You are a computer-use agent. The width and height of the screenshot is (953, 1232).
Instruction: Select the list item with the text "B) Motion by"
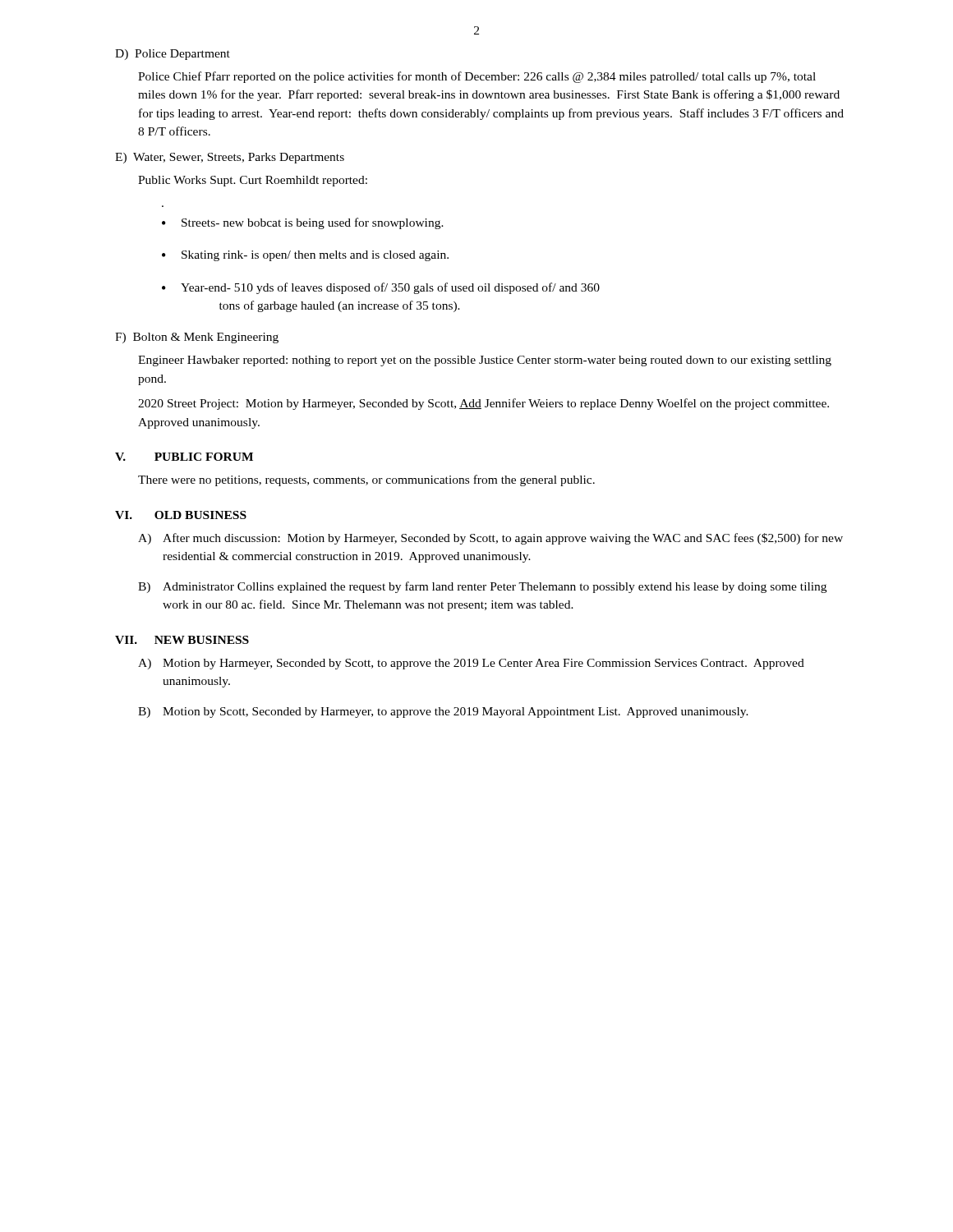coord(492,711)
